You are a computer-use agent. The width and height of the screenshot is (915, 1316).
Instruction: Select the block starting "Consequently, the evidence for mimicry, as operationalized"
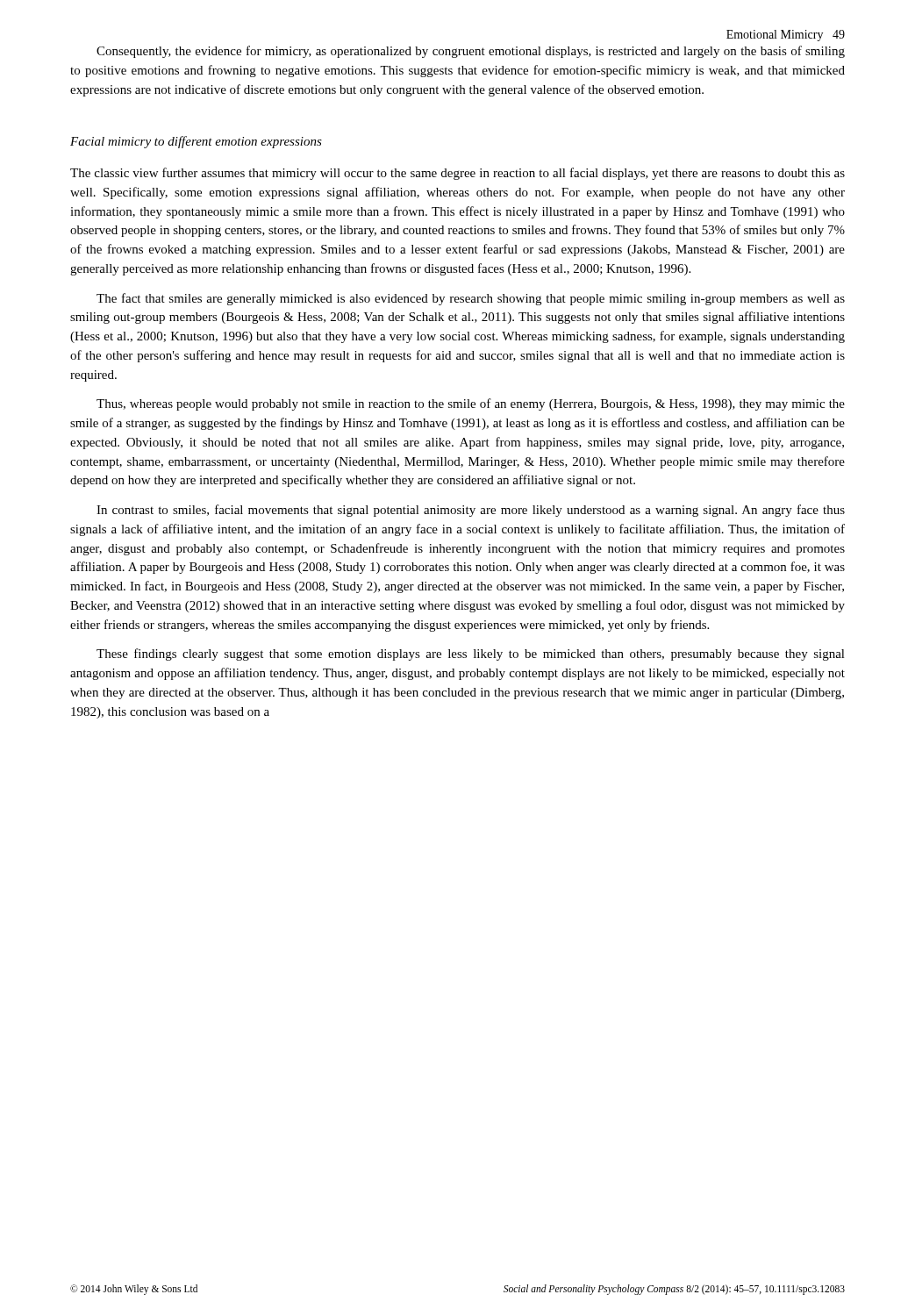click(x=458, y=71)
